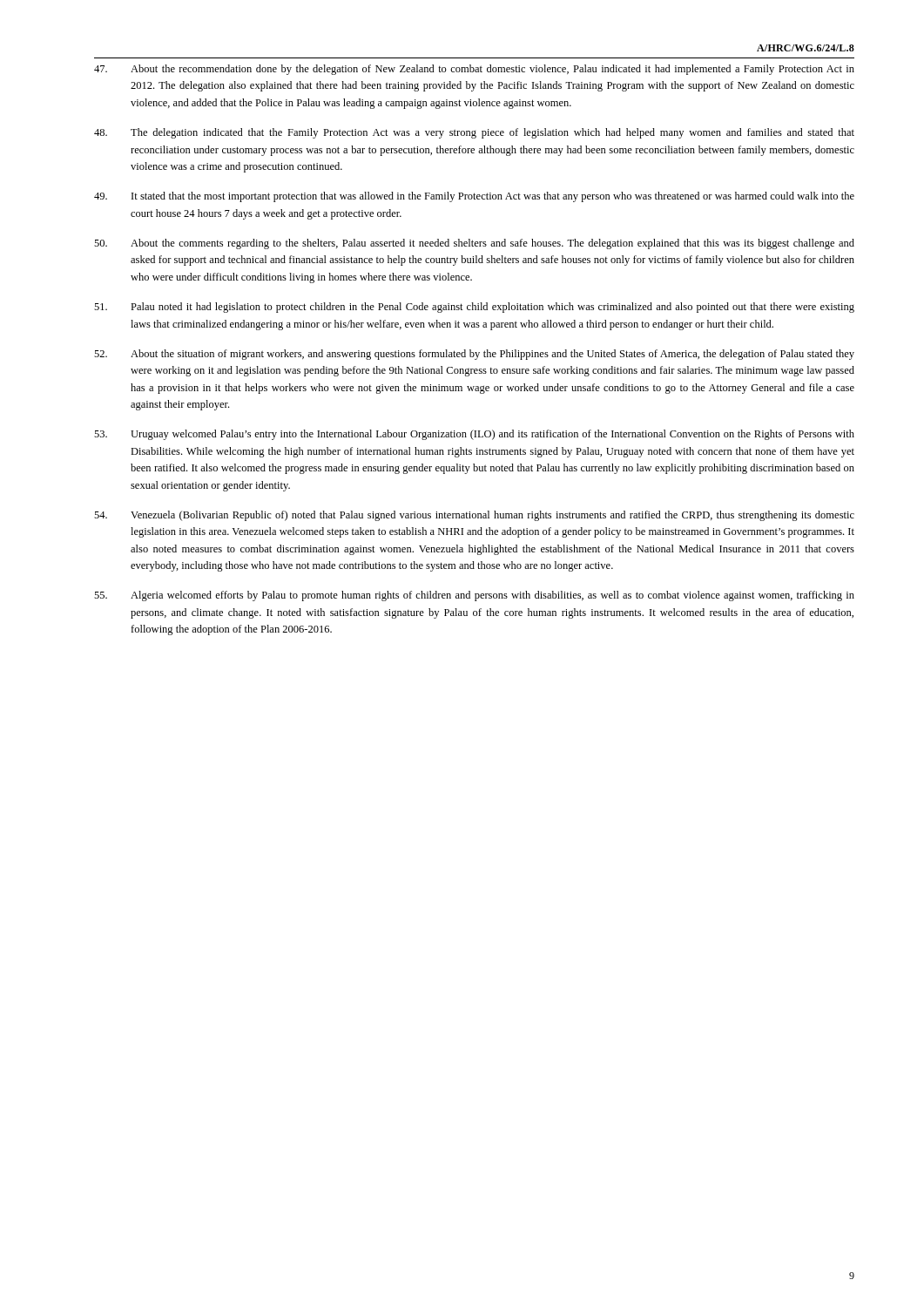Select the text block with the text "The delegation indicated that"
Image resolution: width=924 pixels, height=1307 pixels.
coord(474,150)
